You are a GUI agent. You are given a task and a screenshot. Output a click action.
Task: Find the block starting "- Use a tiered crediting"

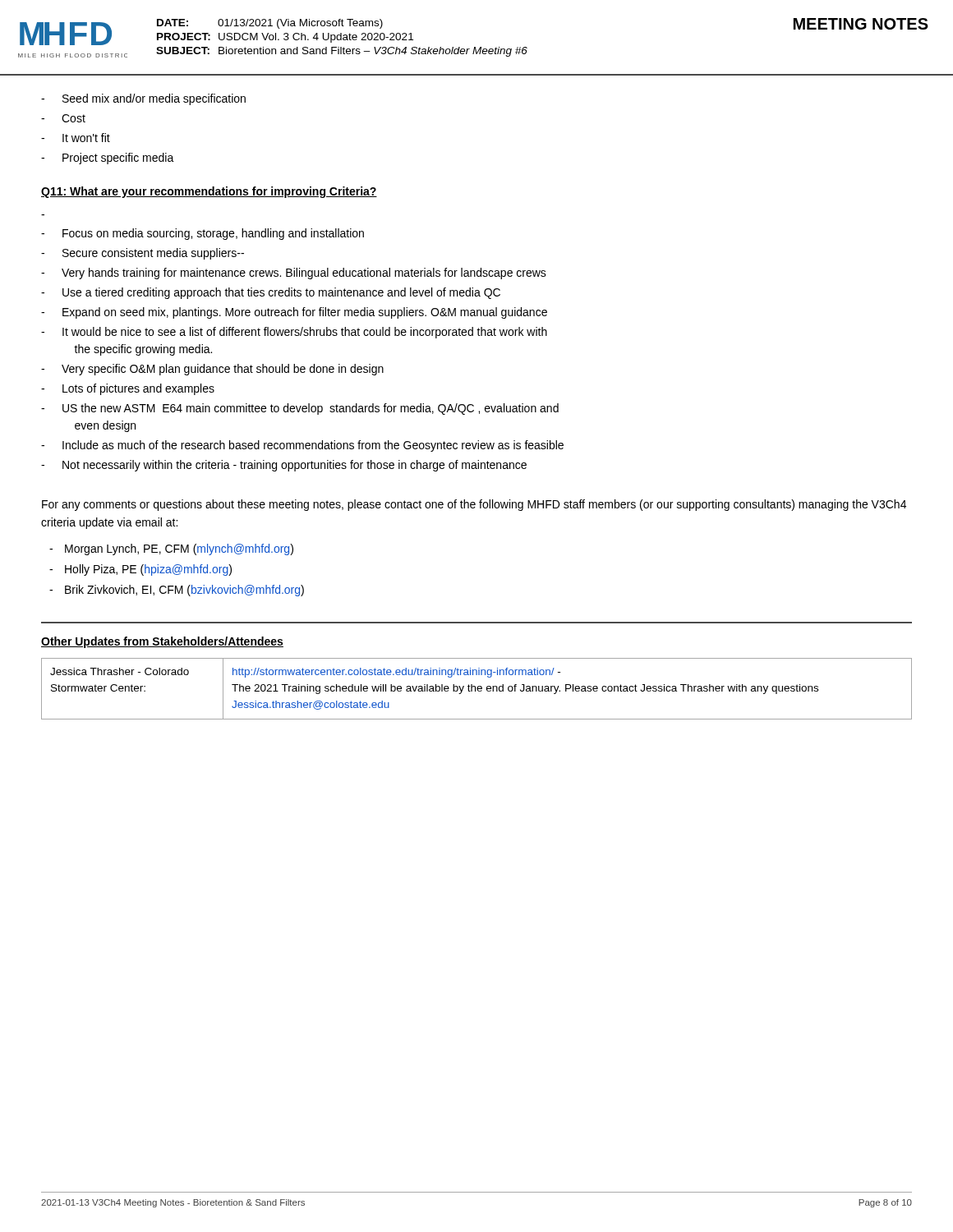point(271,293)
